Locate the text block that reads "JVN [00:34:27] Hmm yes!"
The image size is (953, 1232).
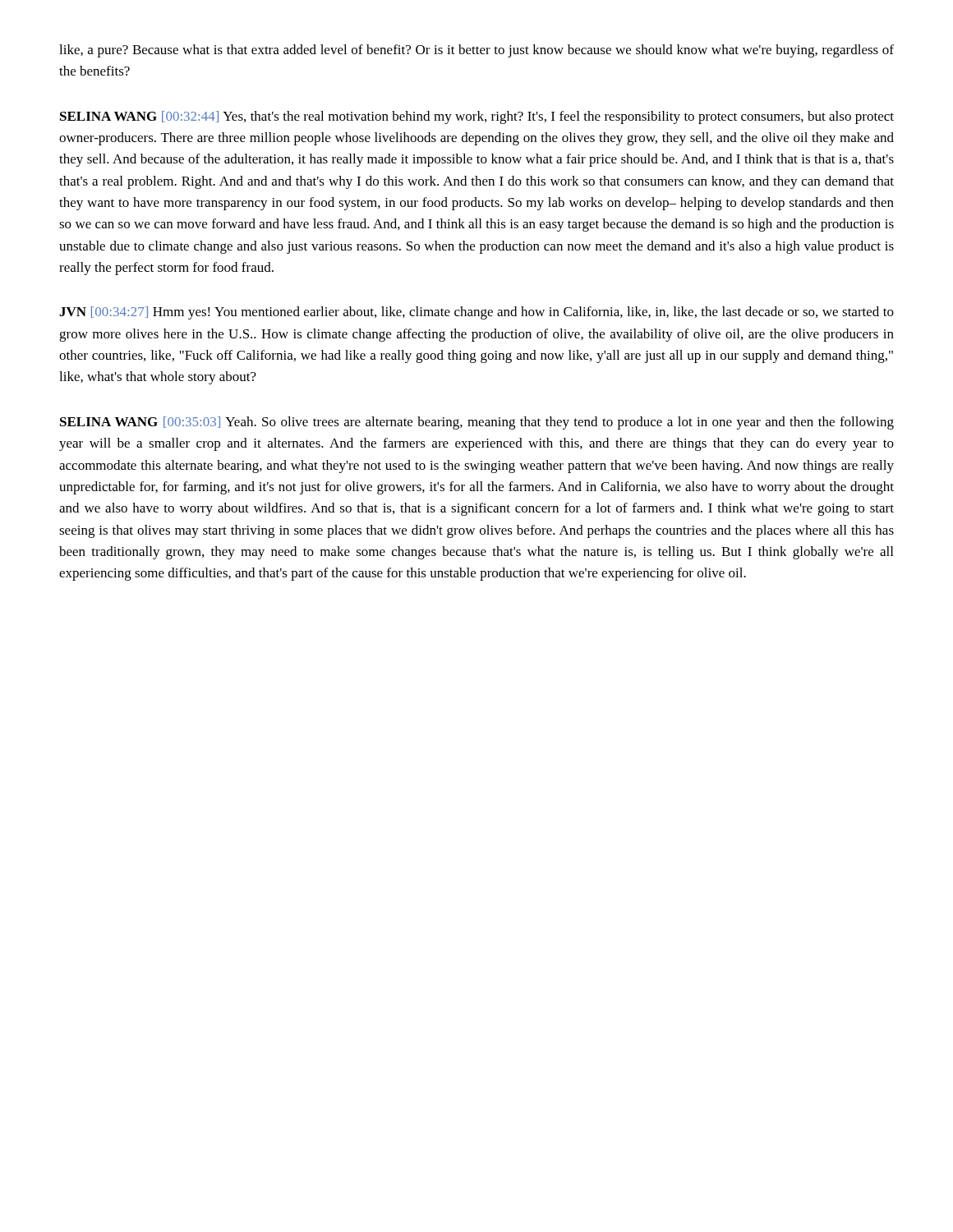[476, 345]
